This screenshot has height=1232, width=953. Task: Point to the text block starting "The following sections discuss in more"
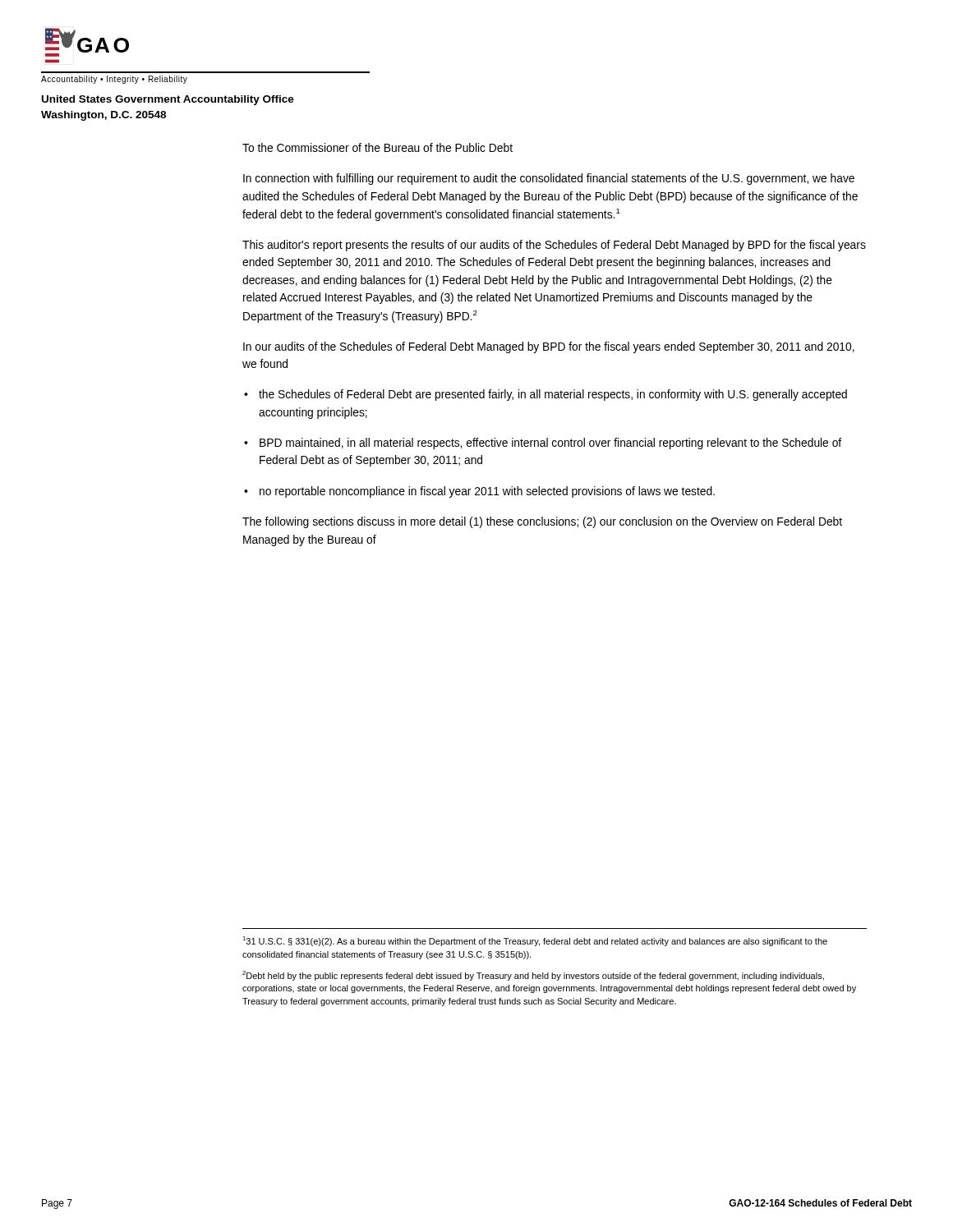point(555,531)
